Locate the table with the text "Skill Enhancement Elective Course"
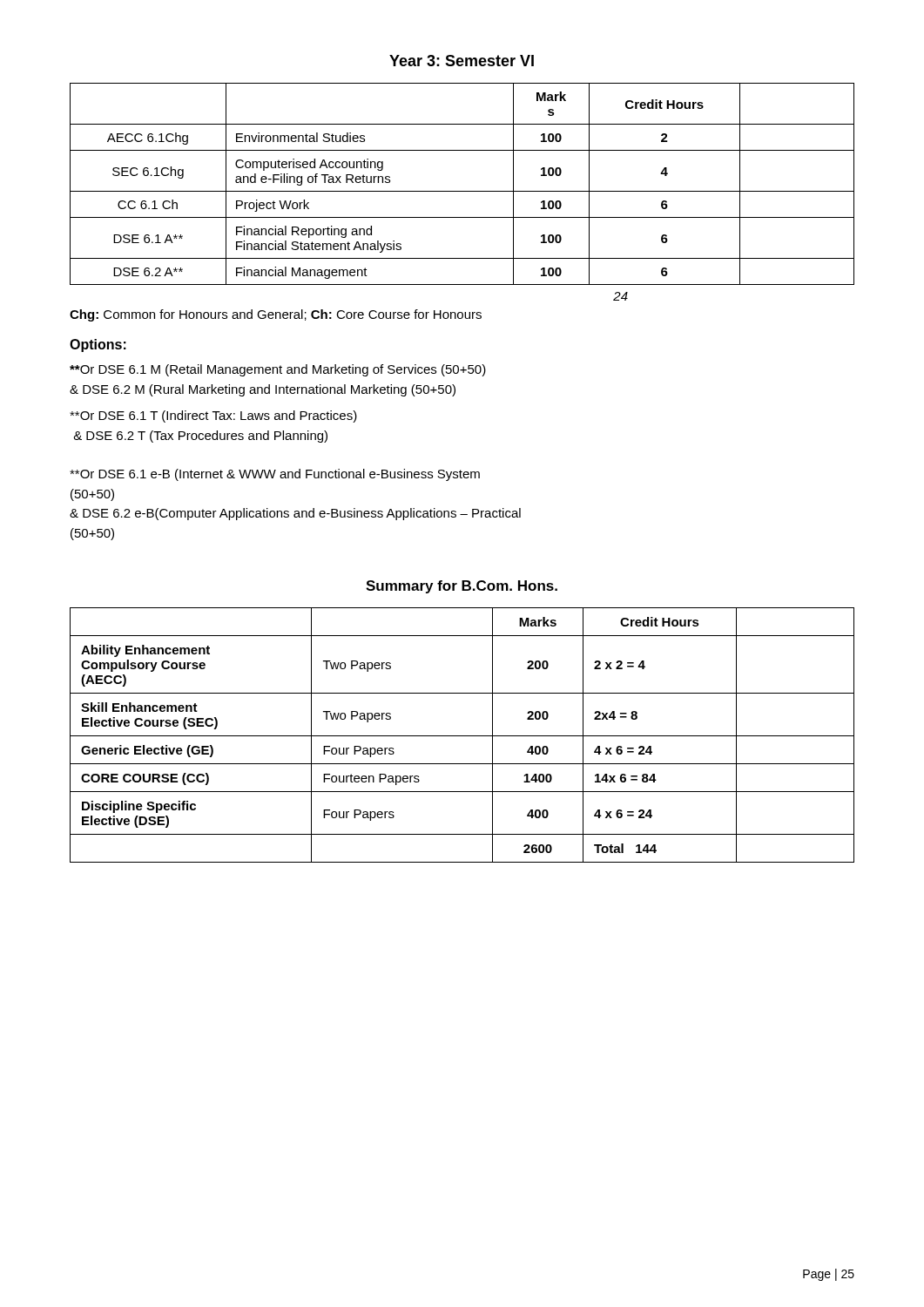This screenshot has height=1307, width=924. [462, 735]
